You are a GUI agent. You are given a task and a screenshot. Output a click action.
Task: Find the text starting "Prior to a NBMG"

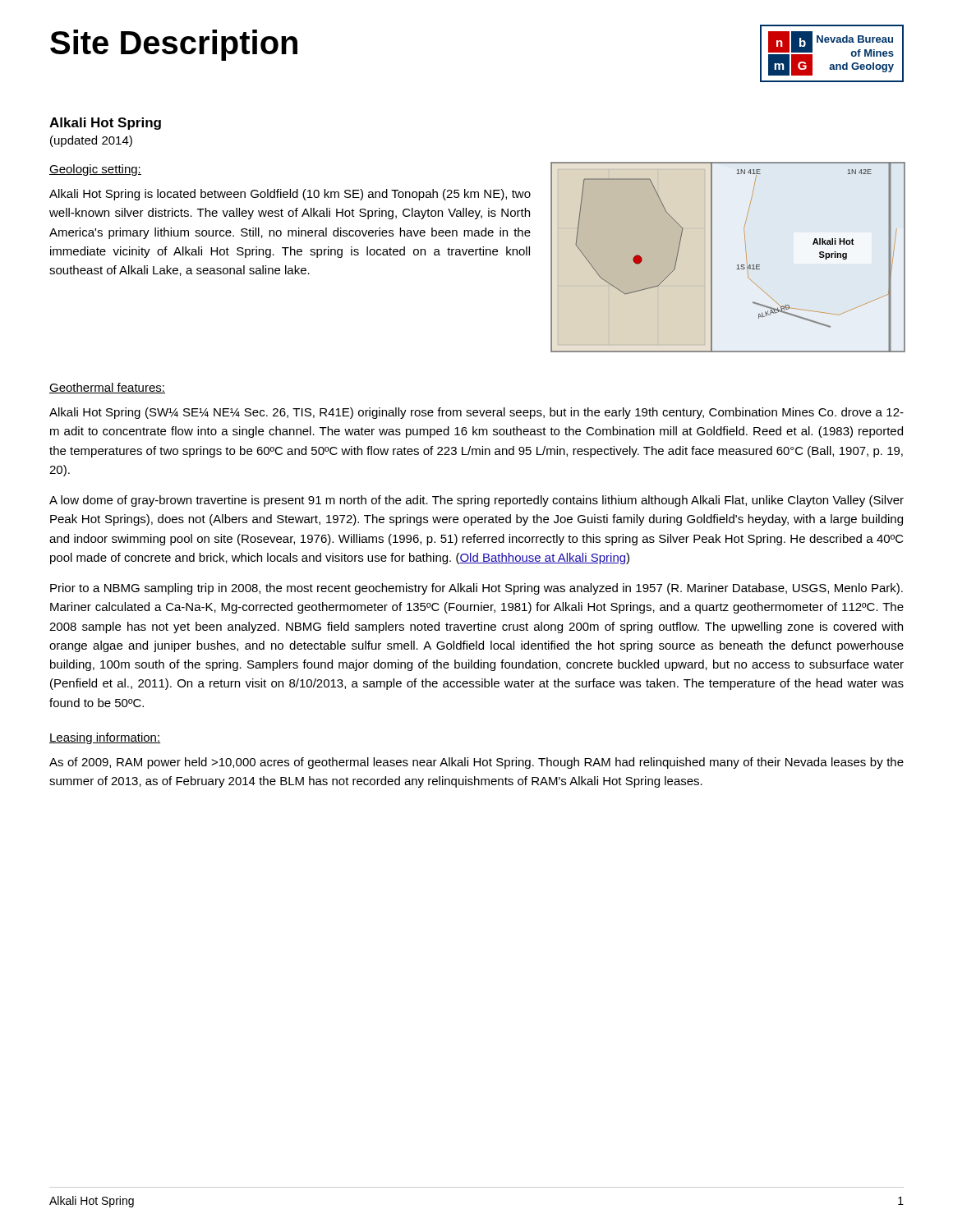476,645
